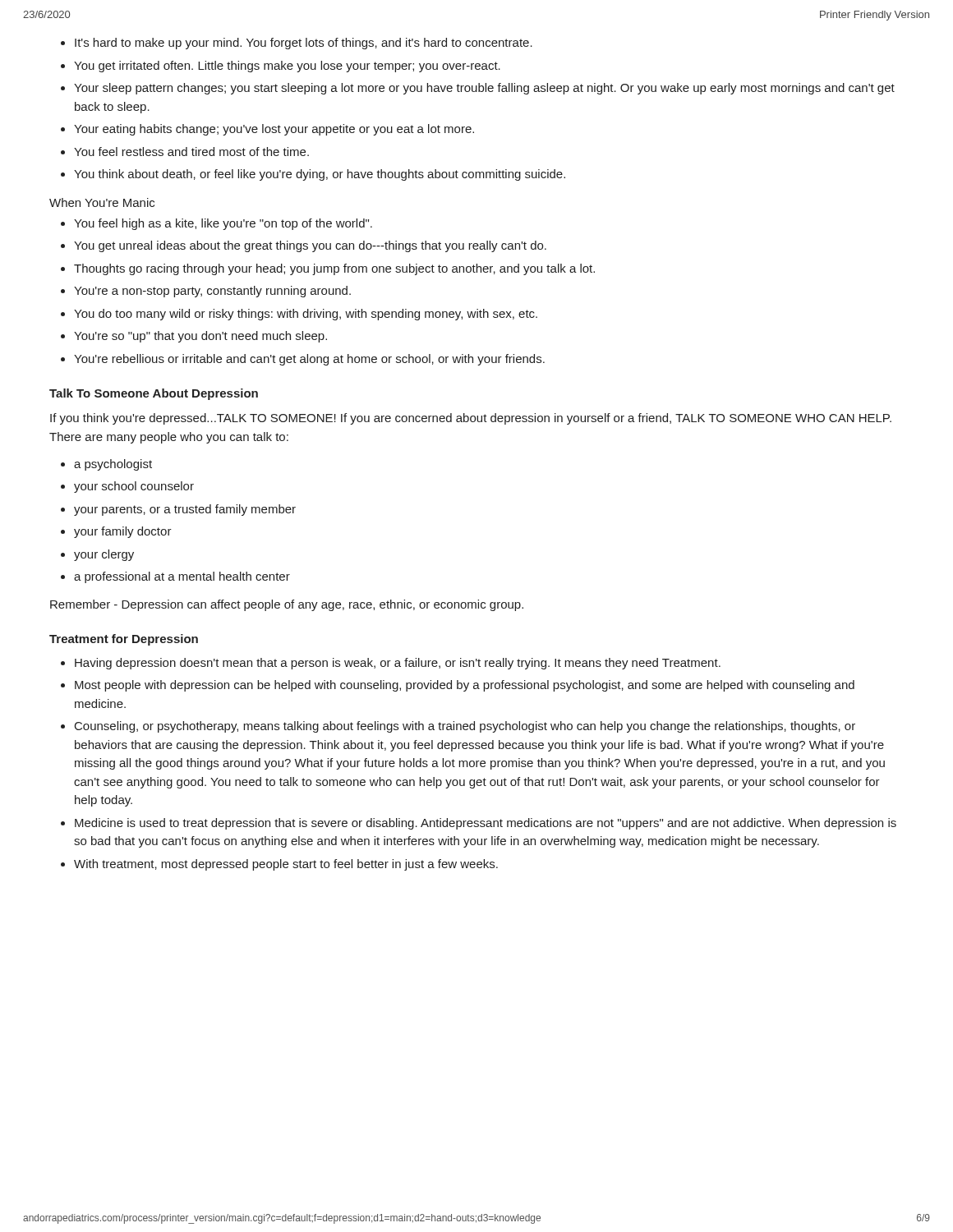
Task: Find the passage starting "Your eating habits change;"
Action: [274, 130]
